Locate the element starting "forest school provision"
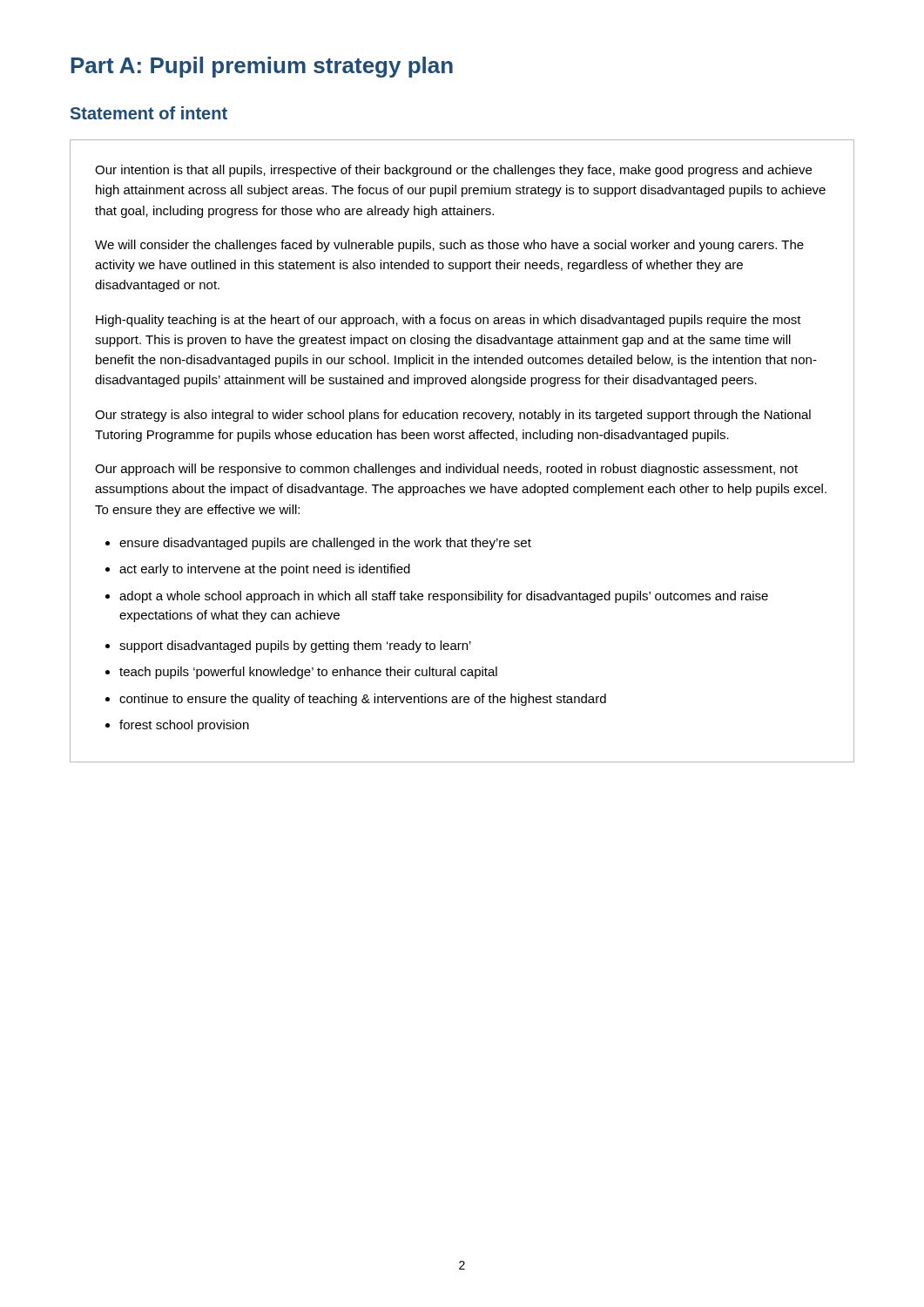The image size is (924, 1307). click(x=184, y=725)
